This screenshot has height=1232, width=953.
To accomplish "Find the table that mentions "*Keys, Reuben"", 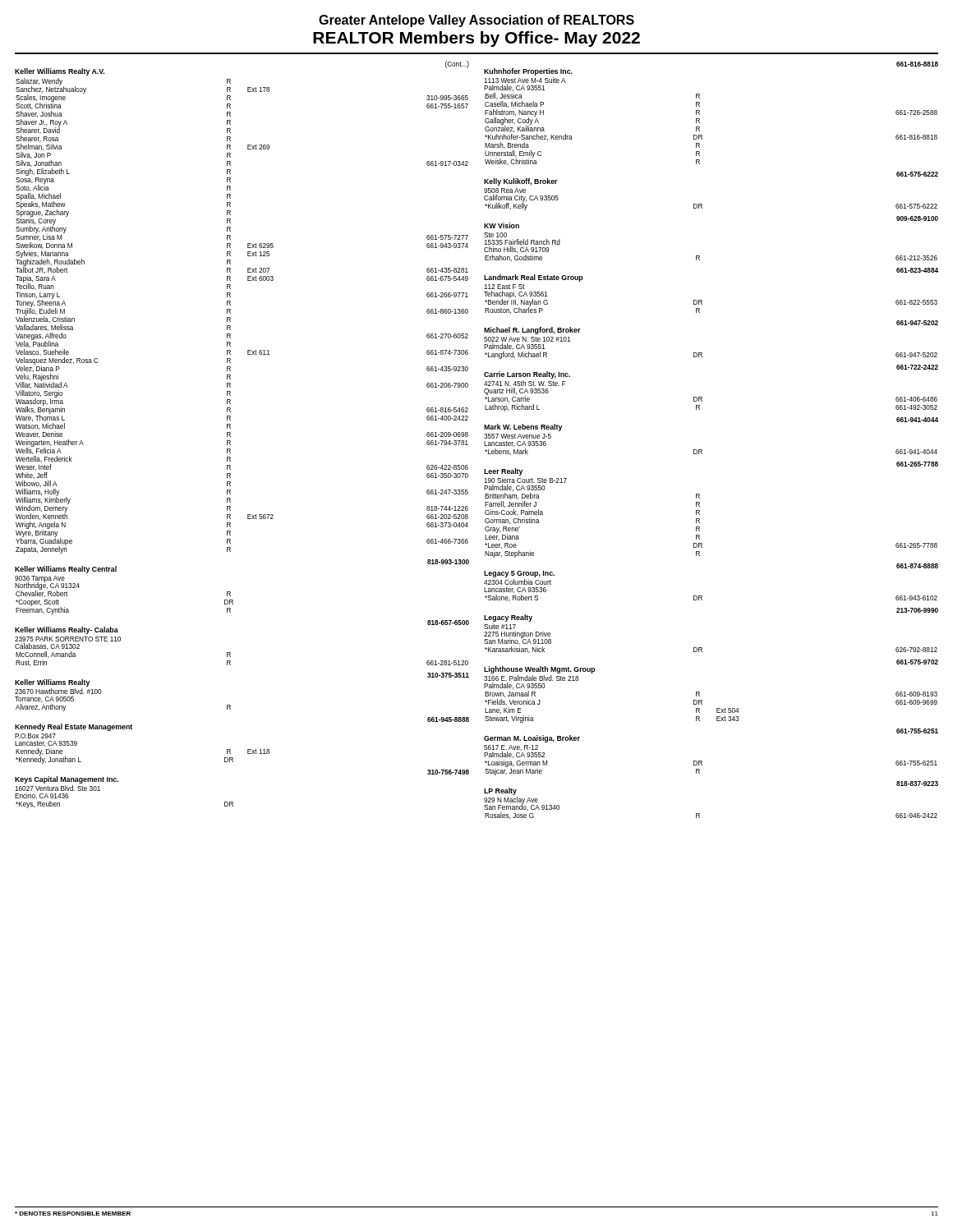I will pos(242,788).
